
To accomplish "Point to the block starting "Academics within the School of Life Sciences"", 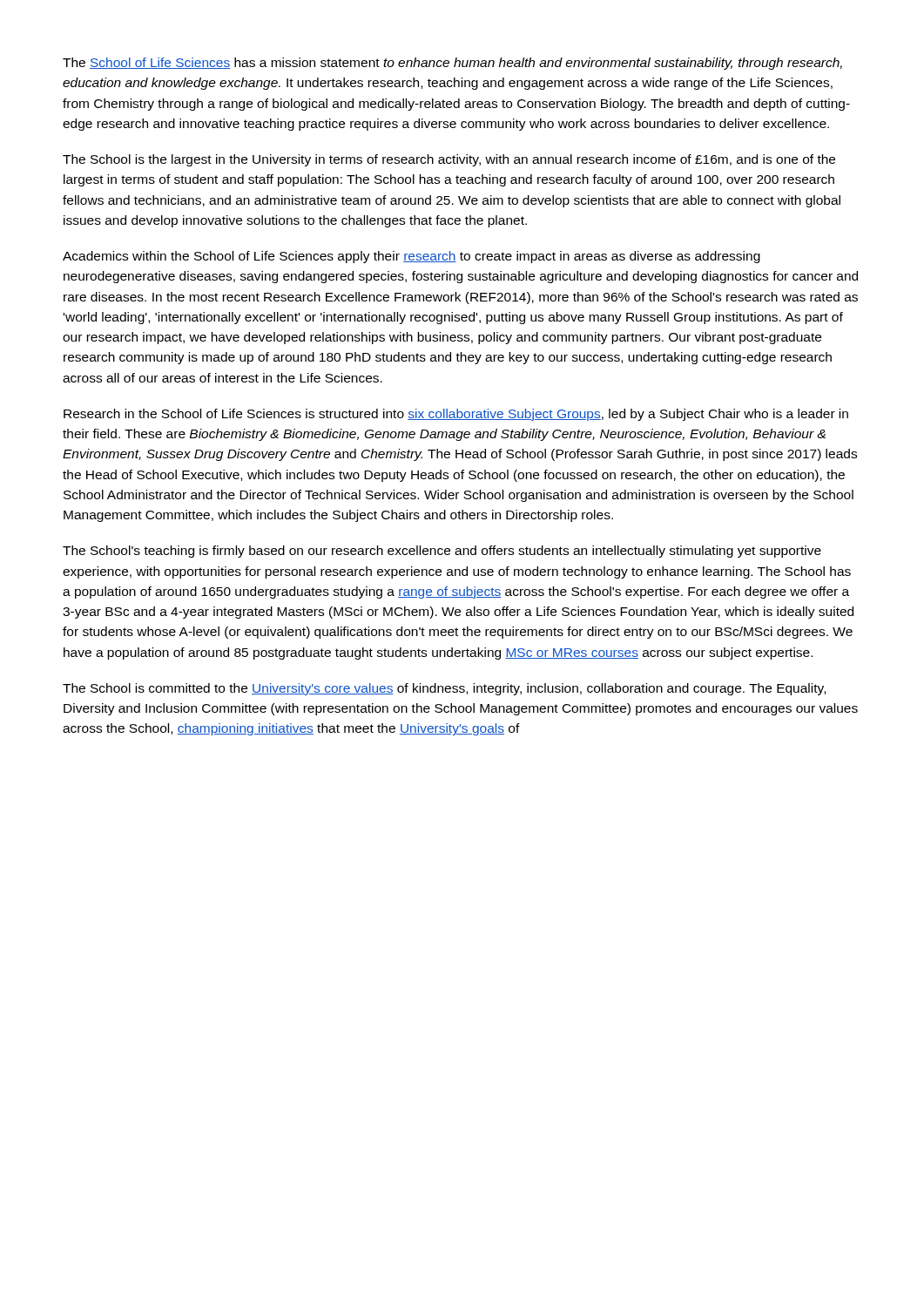I will (x=462, y=317).
